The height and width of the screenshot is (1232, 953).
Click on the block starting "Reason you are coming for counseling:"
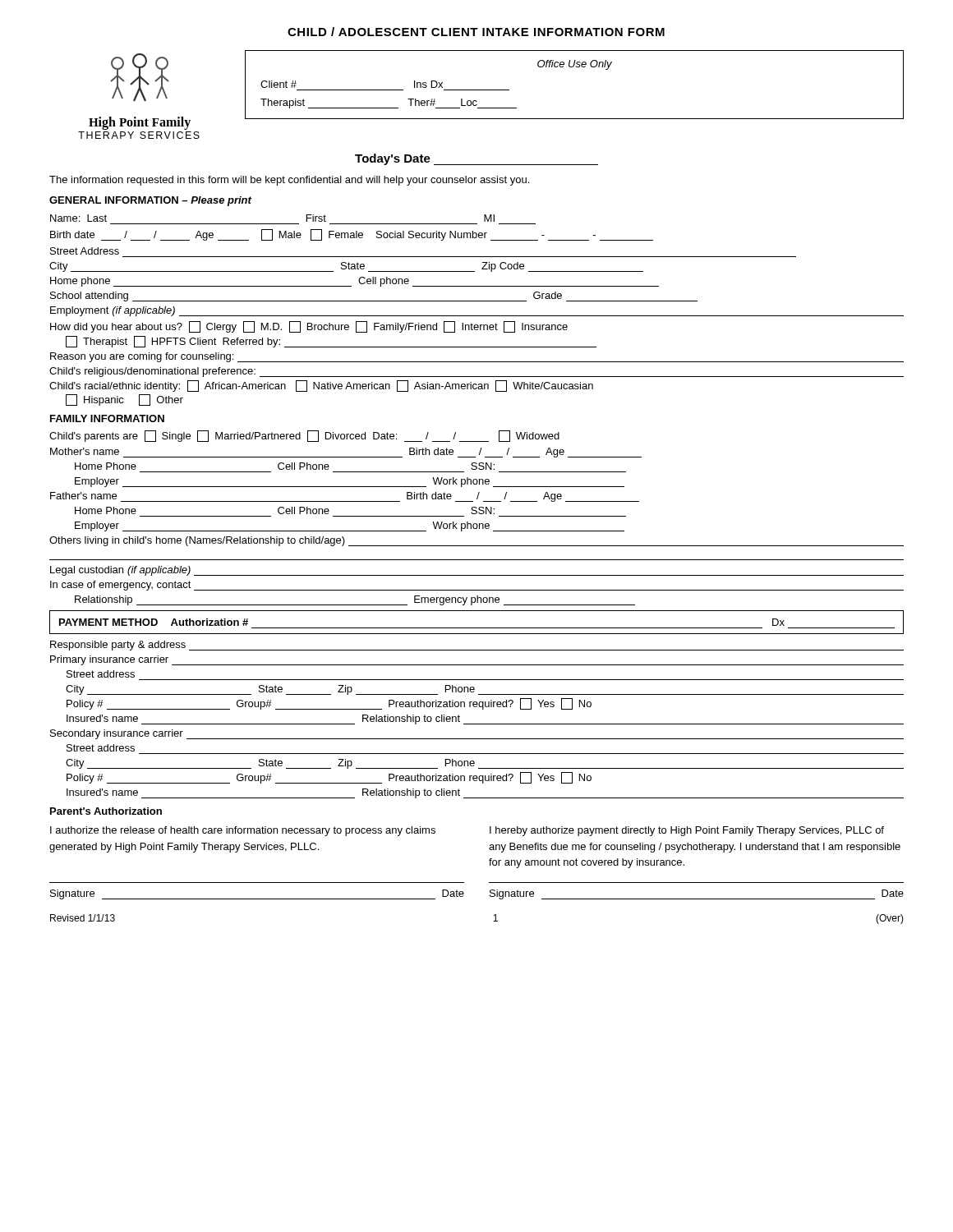(x=476, y=356)
